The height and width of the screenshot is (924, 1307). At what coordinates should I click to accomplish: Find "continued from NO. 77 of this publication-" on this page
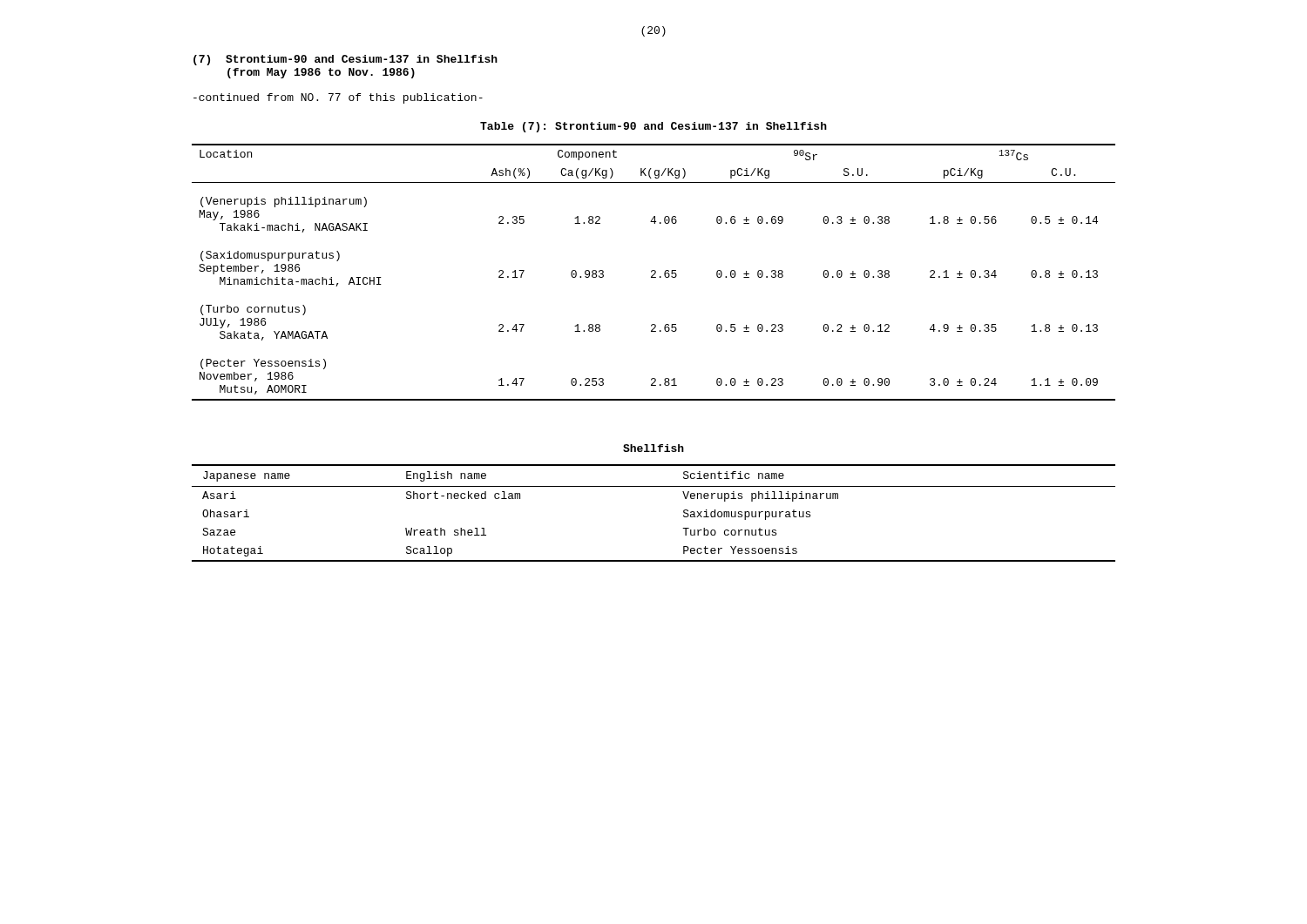point(338,98)
